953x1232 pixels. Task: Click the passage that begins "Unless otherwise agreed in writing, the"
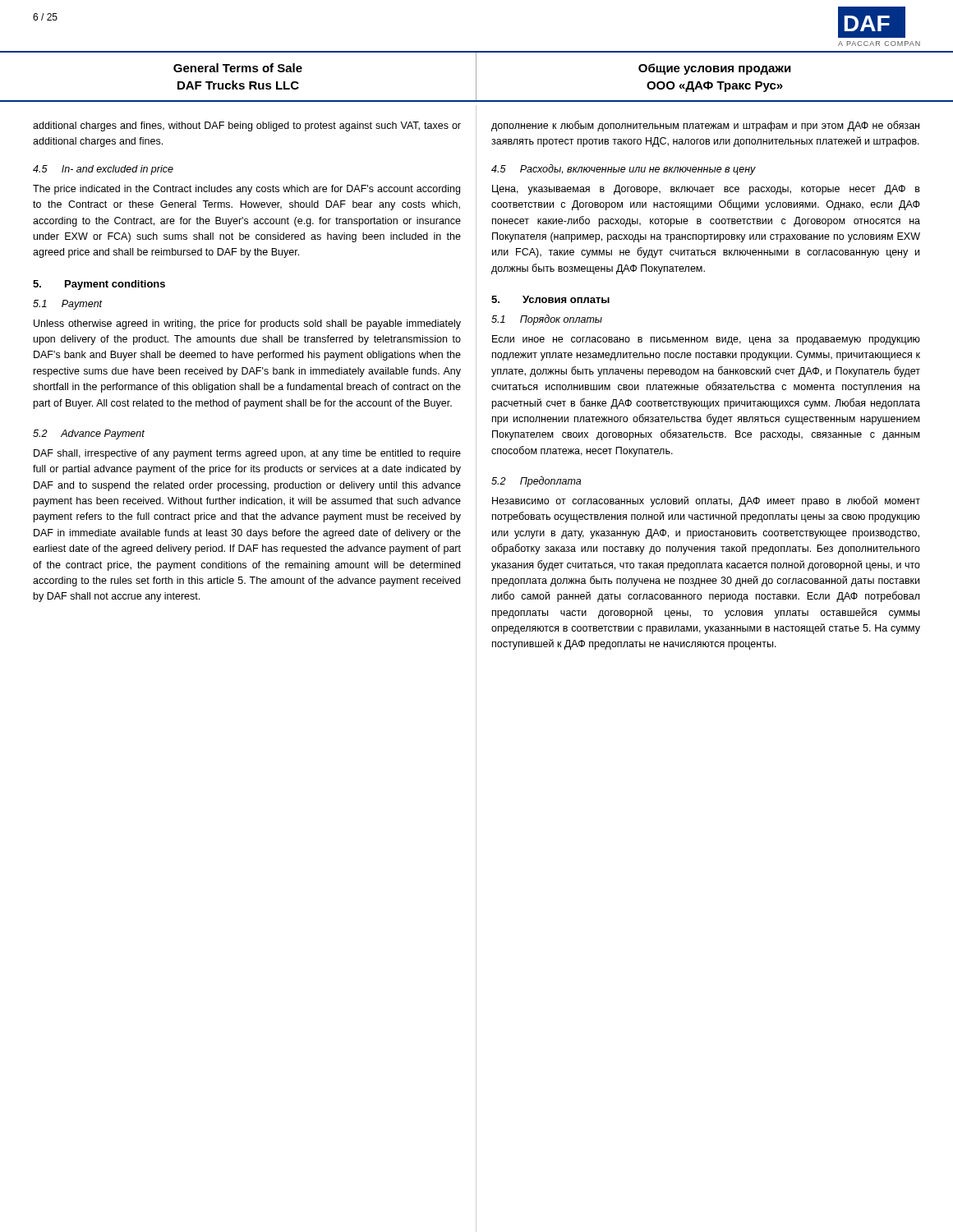247,363
